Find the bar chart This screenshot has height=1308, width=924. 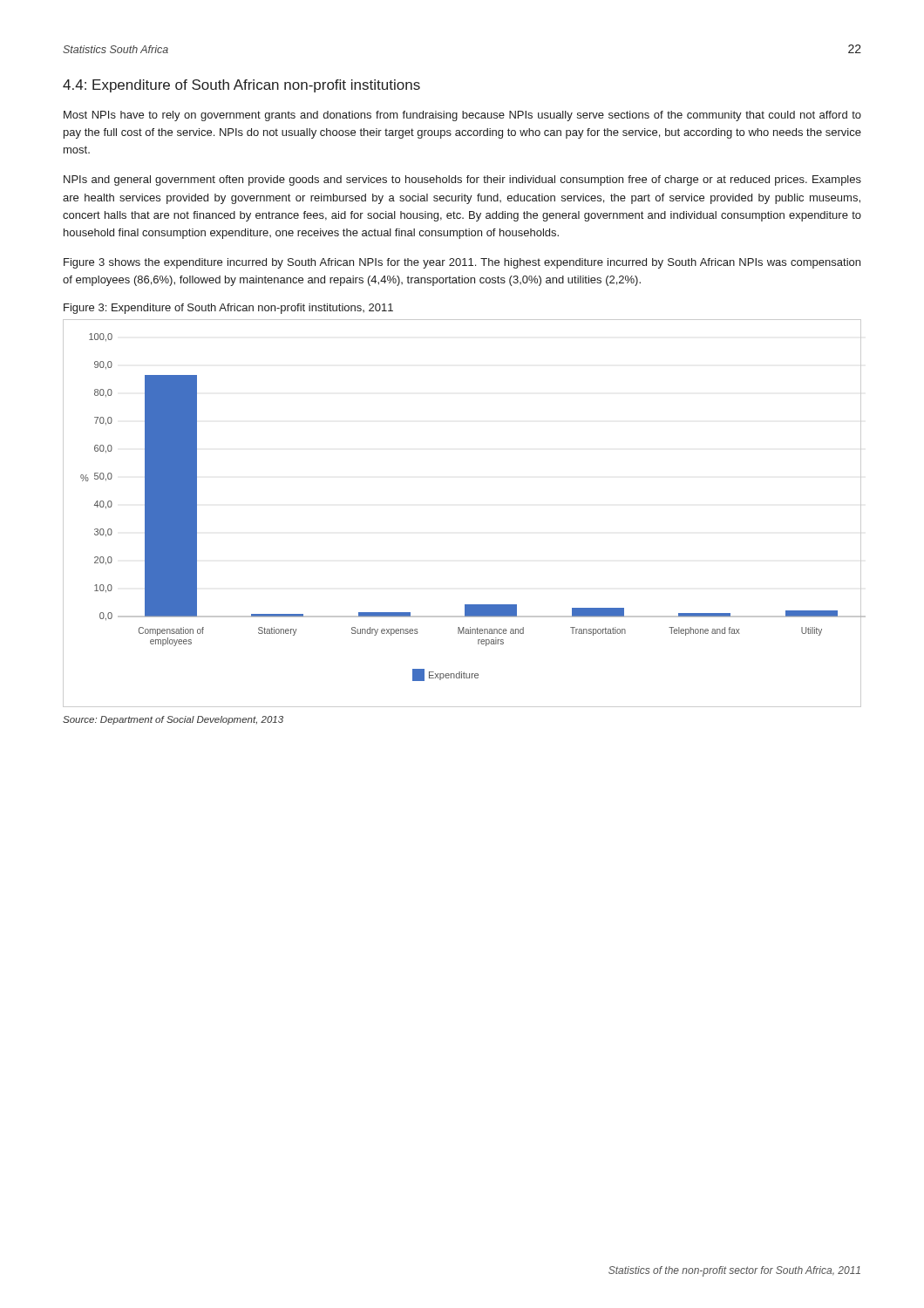tap(462, 513)
